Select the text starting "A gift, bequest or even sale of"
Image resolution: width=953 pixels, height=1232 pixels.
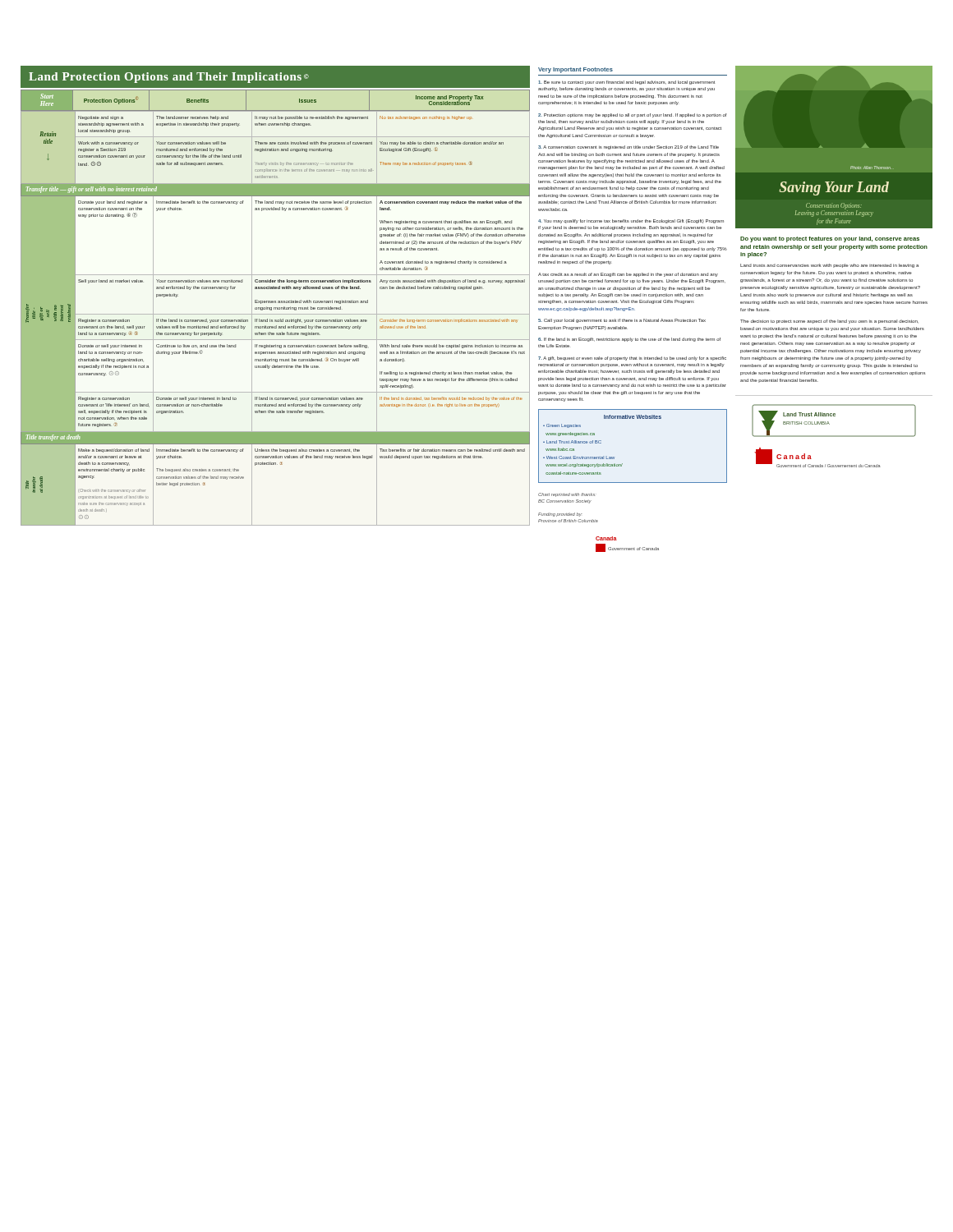tap(633, 379)
